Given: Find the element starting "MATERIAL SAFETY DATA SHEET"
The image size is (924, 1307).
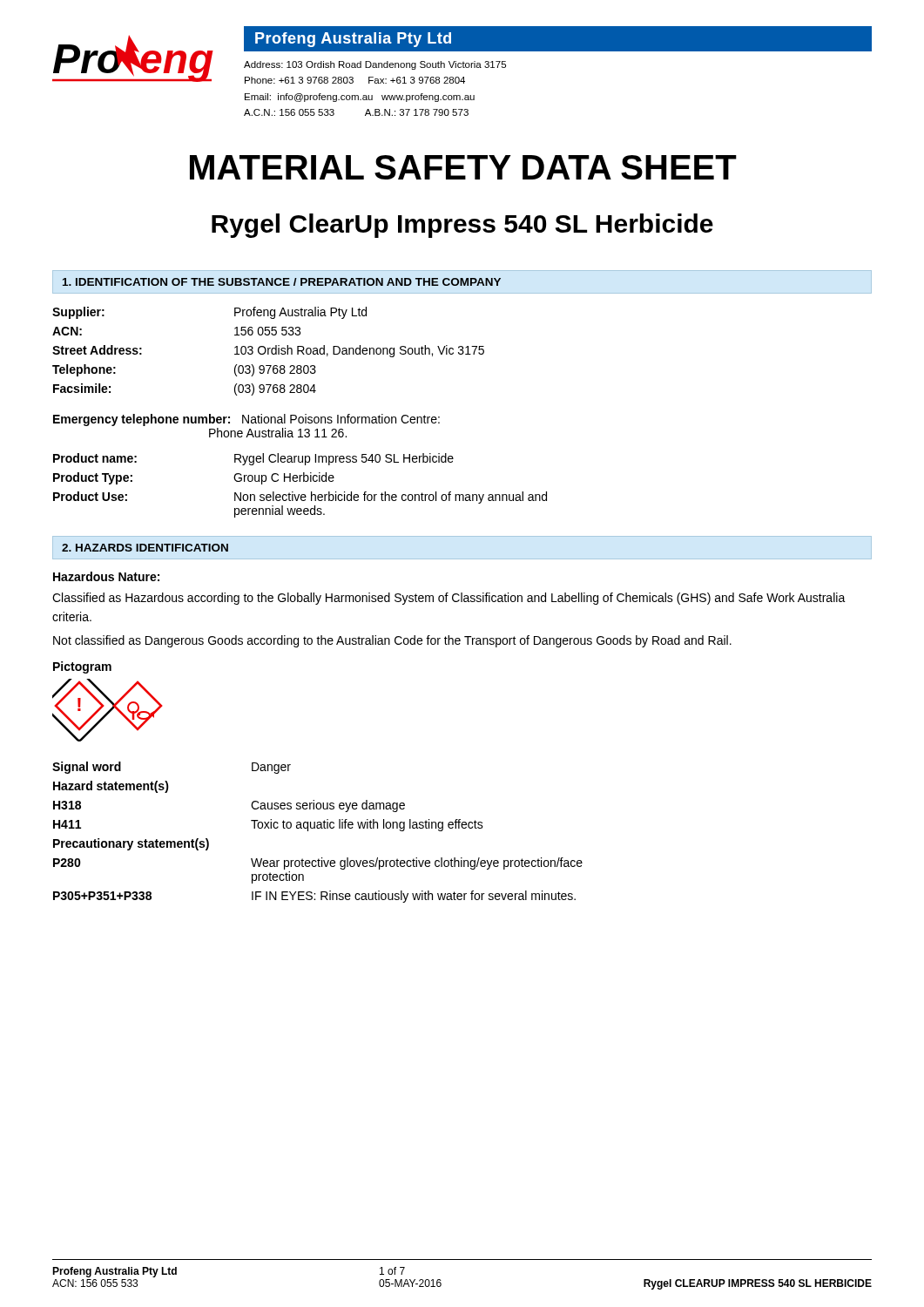Looking at the screenshot, I should click(x=462, y=167).
